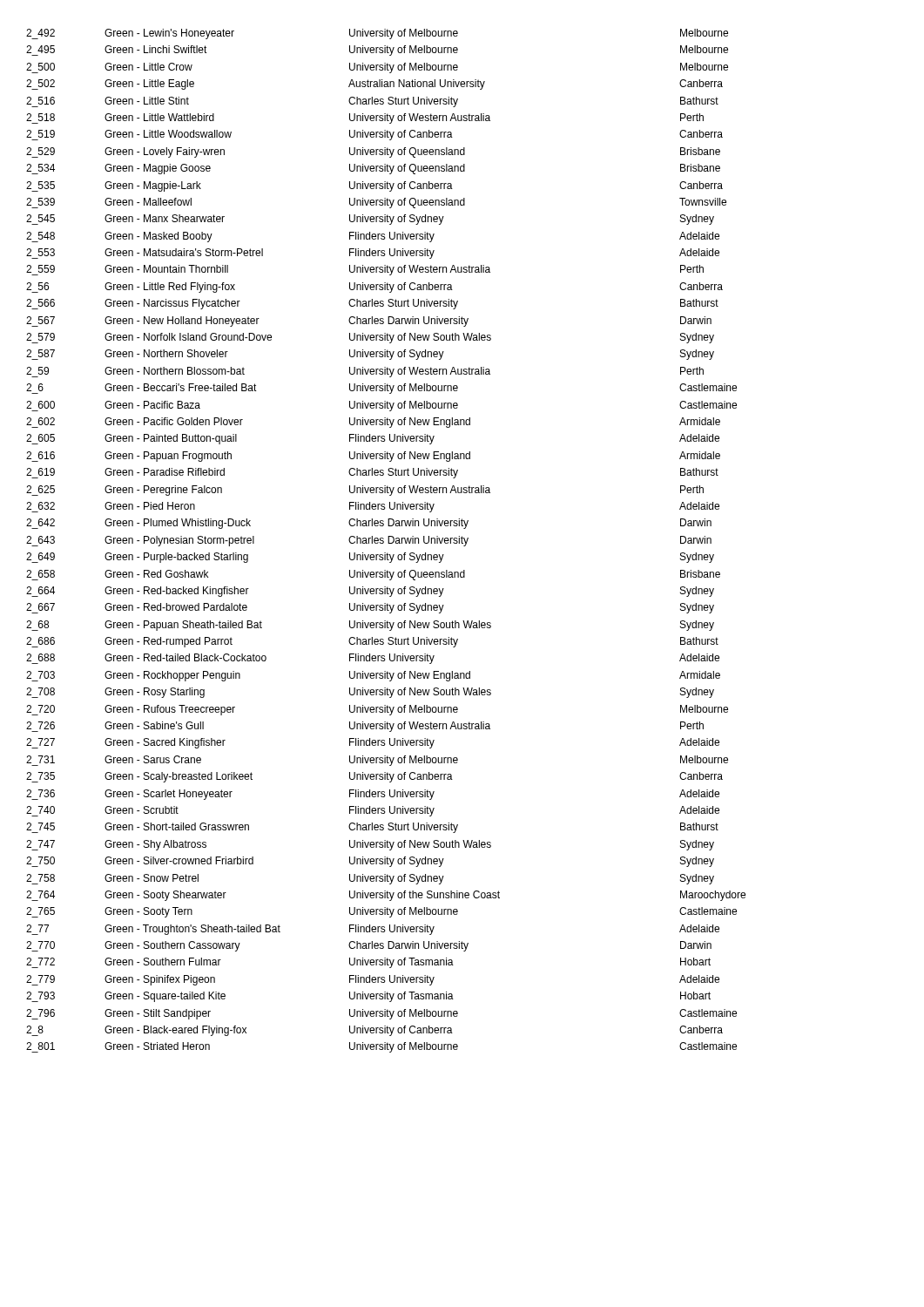Click on the text block starting "2_649Green - Purple-backed StarlingUniversity"

point(440,557)
